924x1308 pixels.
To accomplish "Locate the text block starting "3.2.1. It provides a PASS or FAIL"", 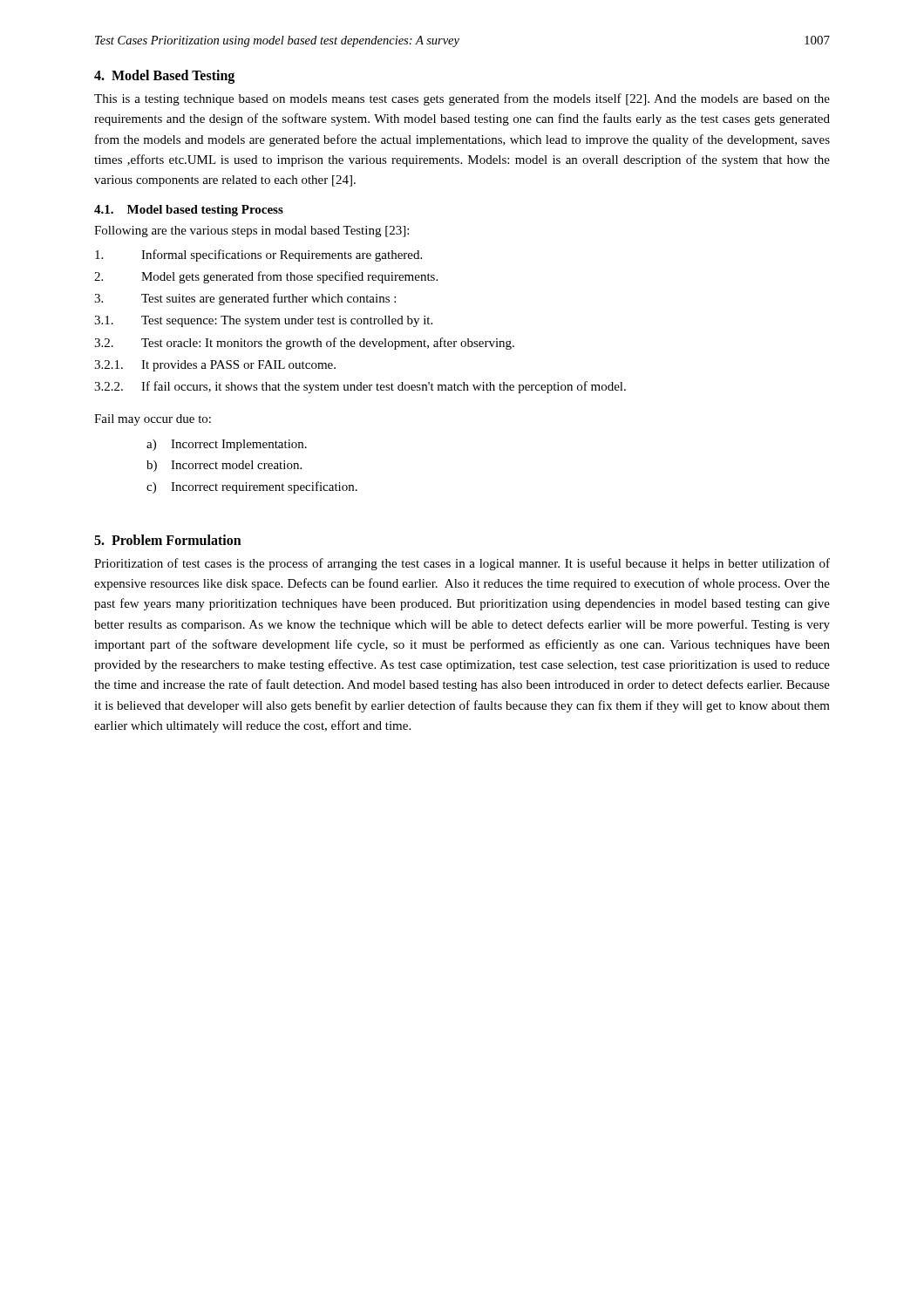I will (215, 366).
